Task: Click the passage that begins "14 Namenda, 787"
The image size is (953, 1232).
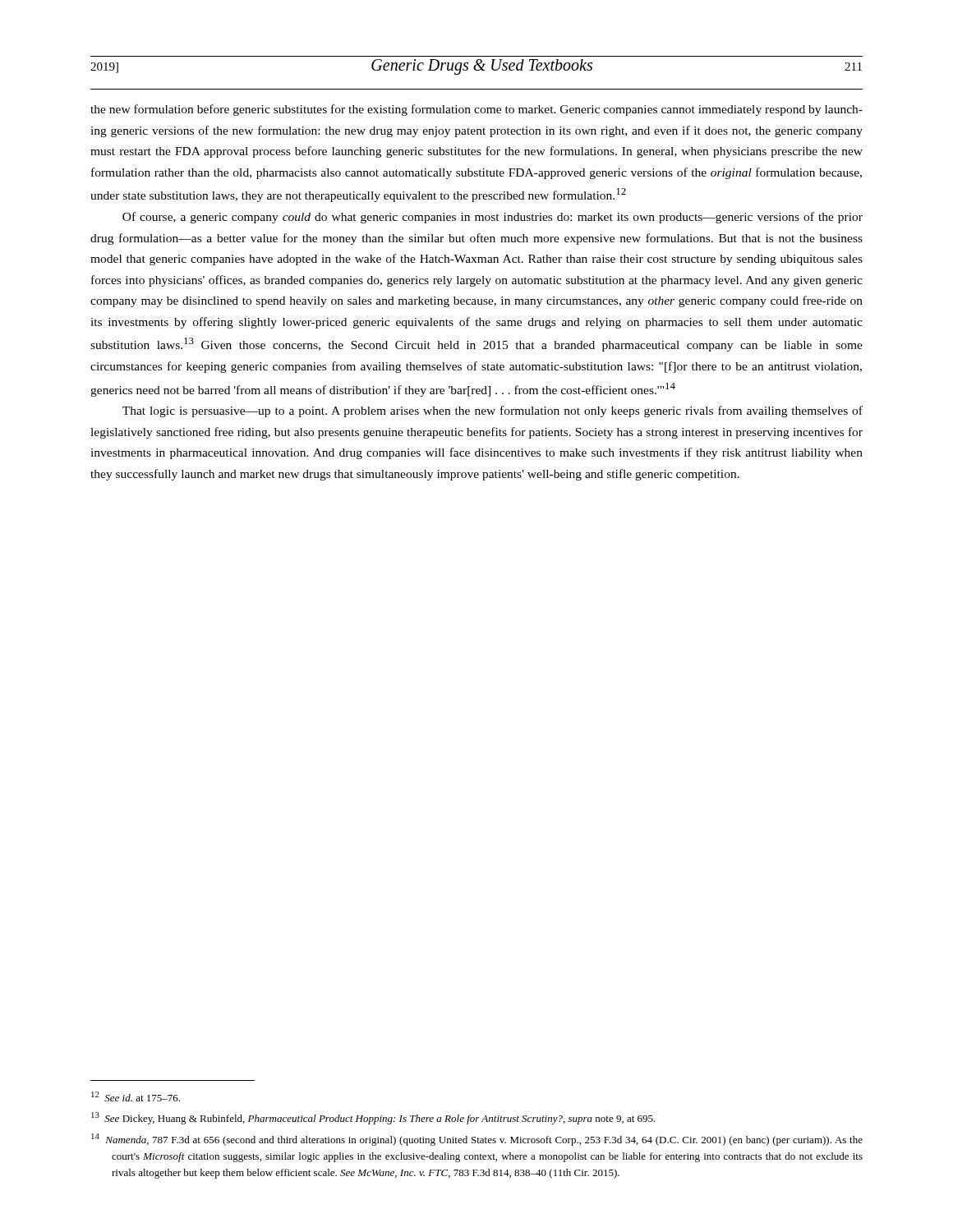Action: pyautogui.click(x=476, y=1155)
